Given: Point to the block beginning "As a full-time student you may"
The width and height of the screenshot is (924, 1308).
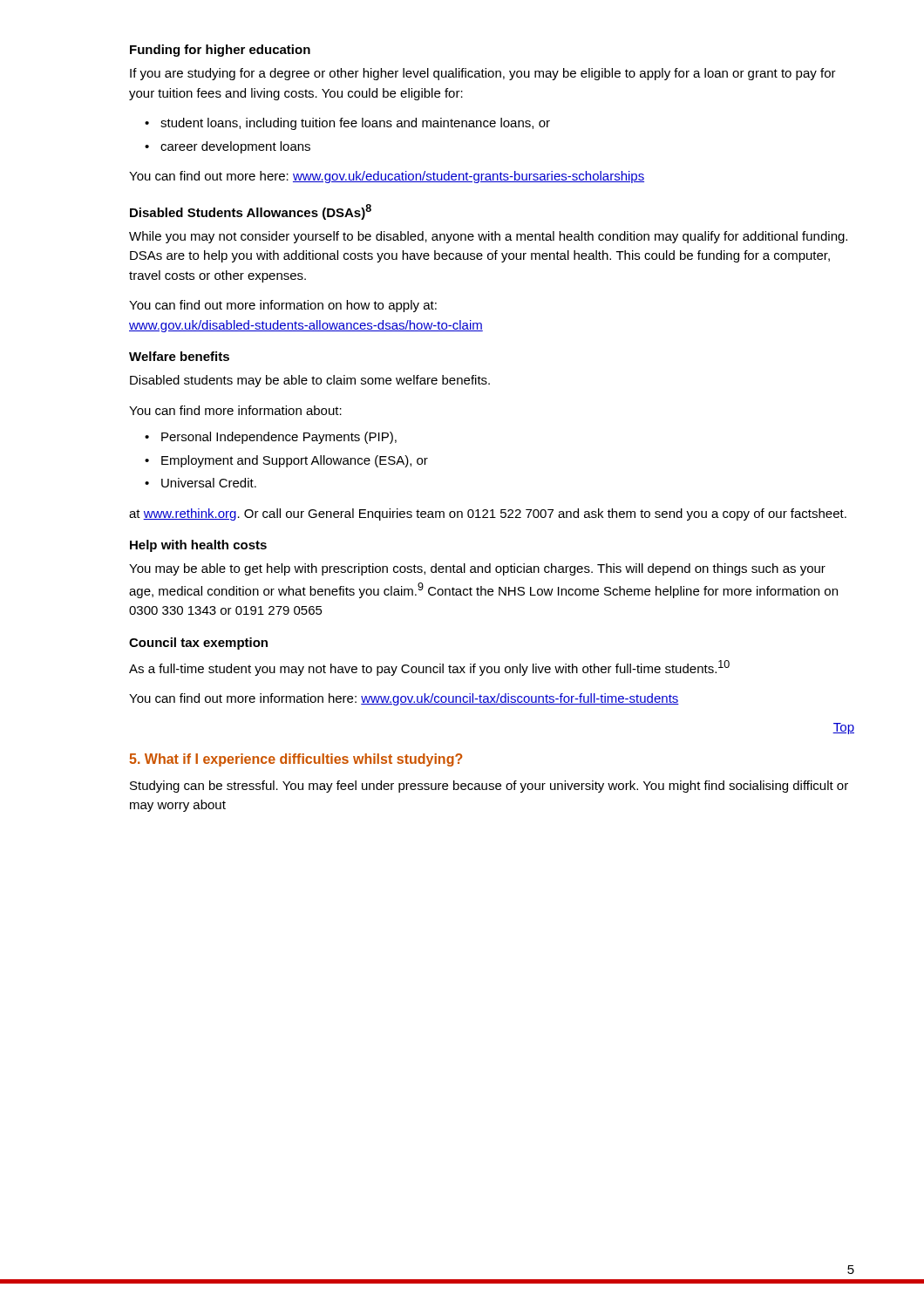Looking at the screenshot, I should point(429,667).
